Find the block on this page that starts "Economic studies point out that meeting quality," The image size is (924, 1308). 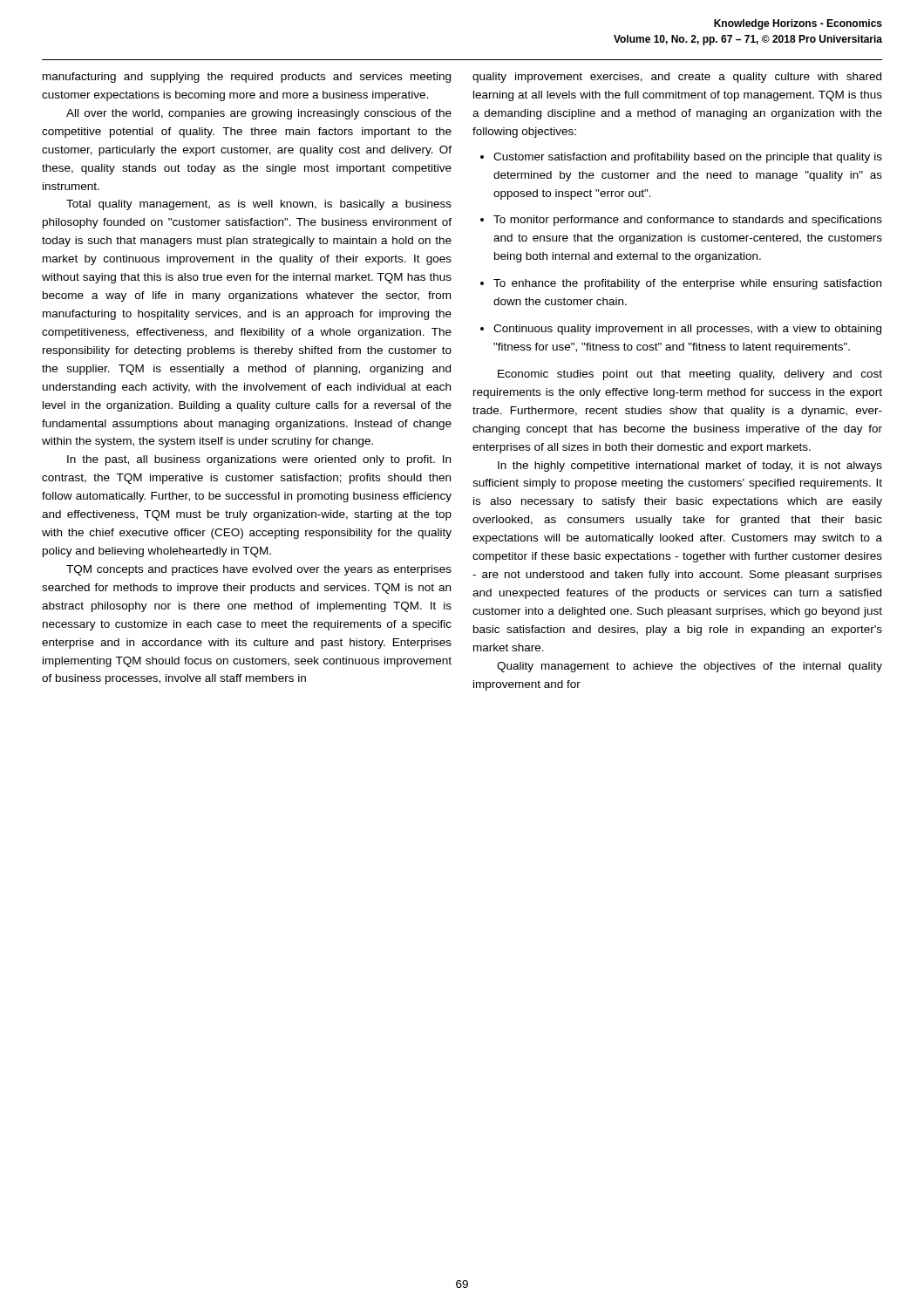coord(677,411)
